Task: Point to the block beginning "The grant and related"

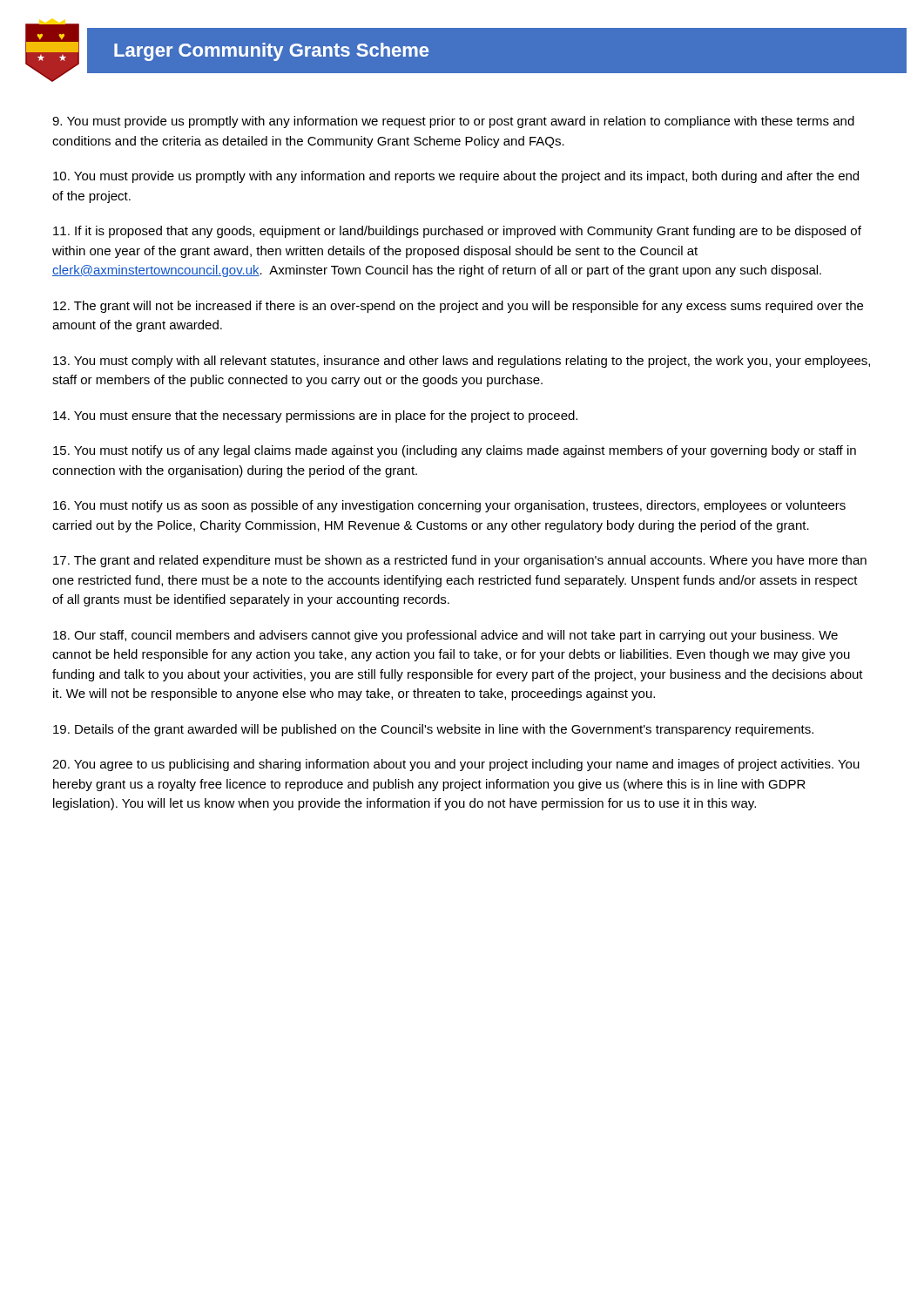Action: [460, 579]
